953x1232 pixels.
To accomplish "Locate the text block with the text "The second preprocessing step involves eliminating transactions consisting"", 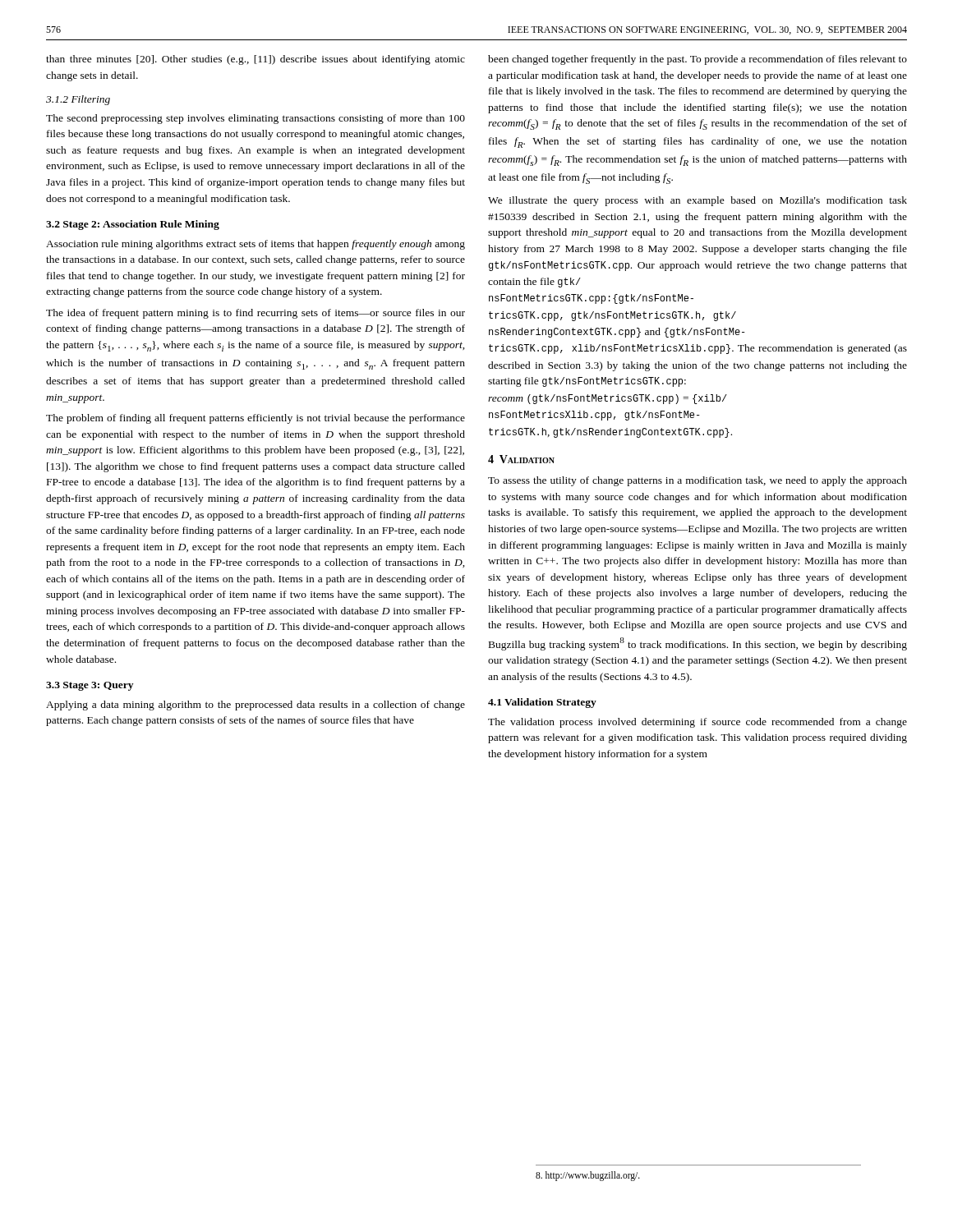I will [x=255, y=158].
